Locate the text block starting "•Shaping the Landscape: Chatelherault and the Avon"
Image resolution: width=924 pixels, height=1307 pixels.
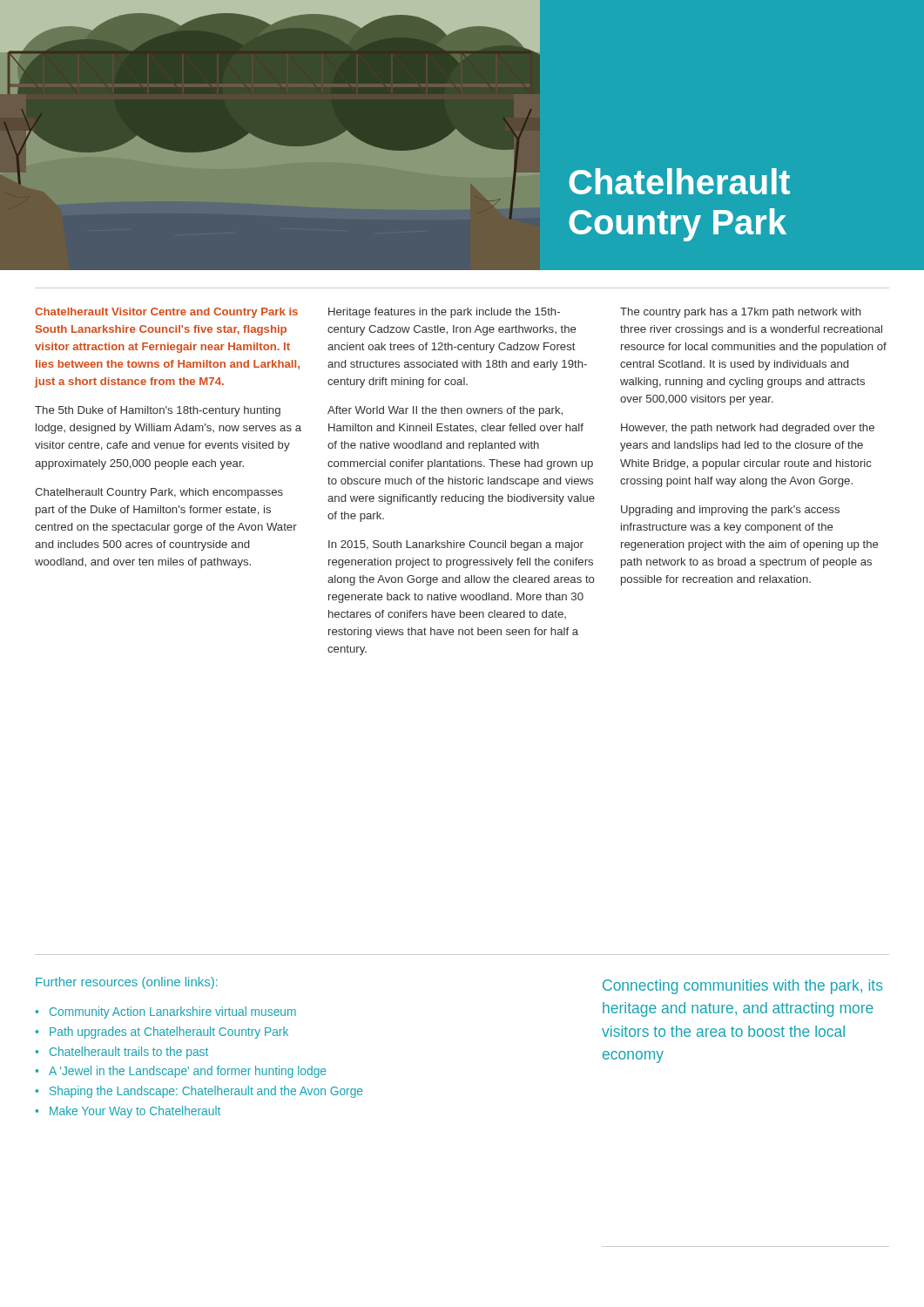[199, 1092]
